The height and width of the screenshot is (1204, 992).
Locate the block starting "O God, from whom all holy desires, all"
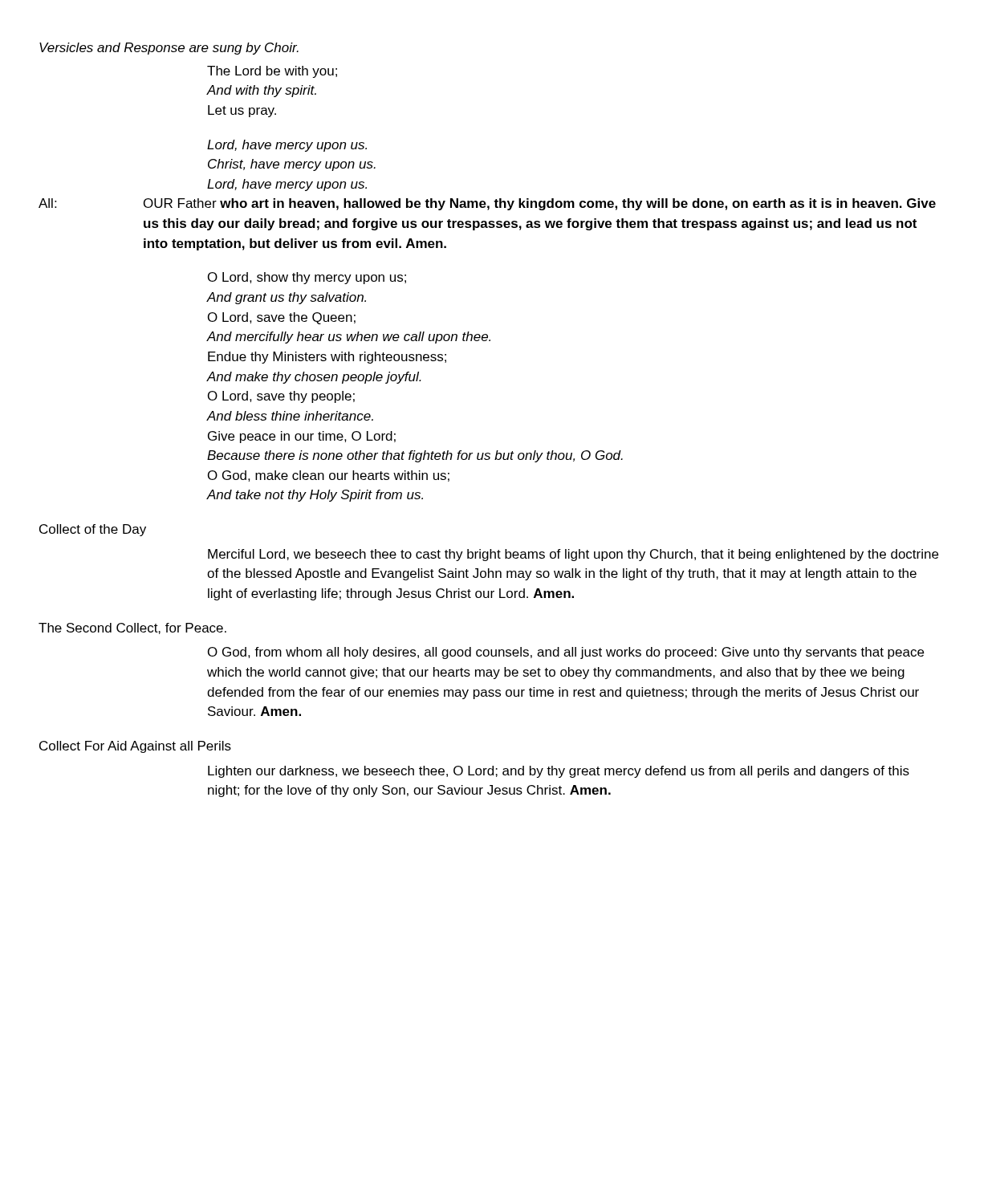pyautogui.click(x=491, y=683)
